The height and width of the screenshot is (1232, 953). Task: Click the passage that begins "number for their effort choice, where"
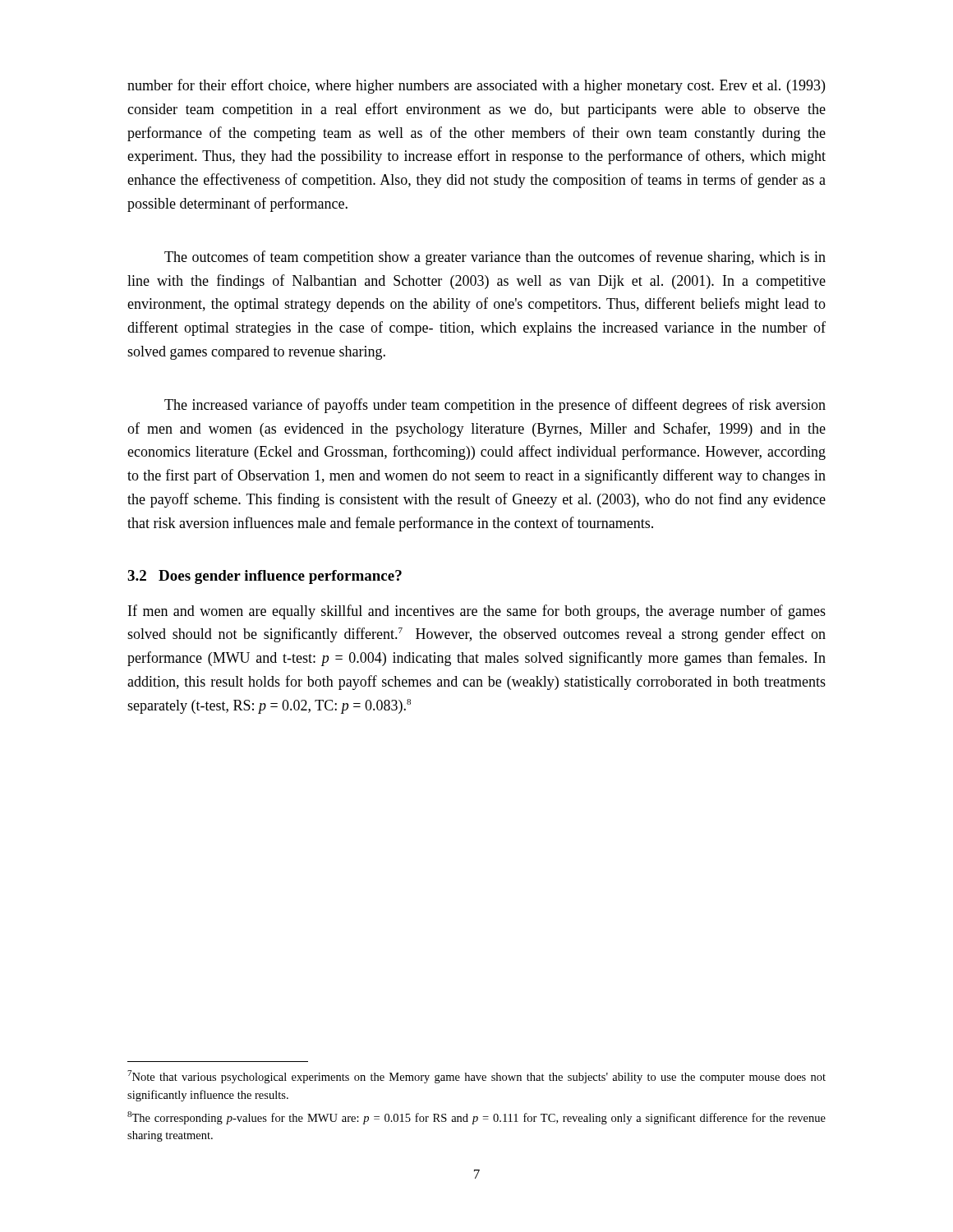pyautogui.click(x=476, y=145)
